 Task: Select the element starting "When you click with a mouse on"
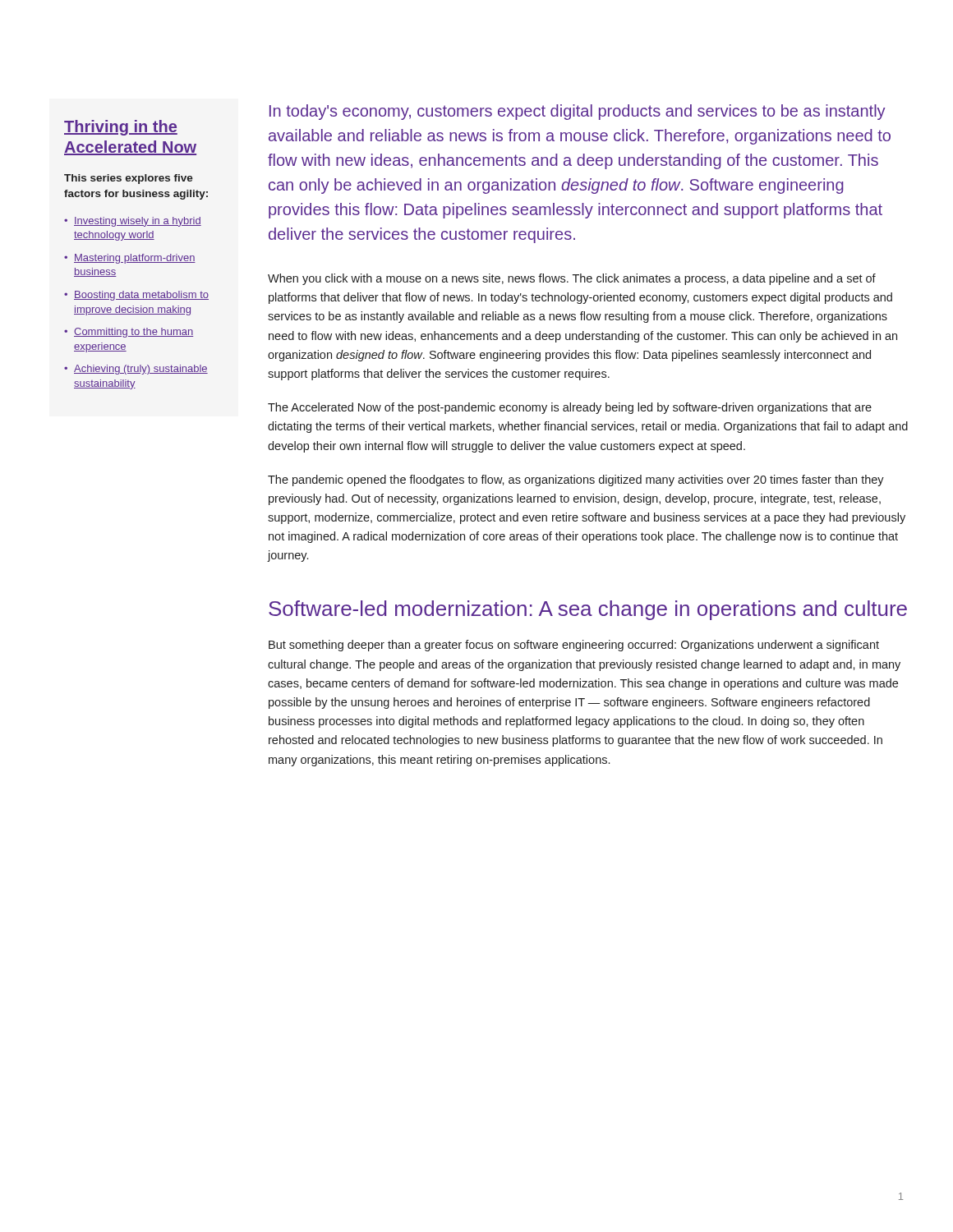(583, 326)
